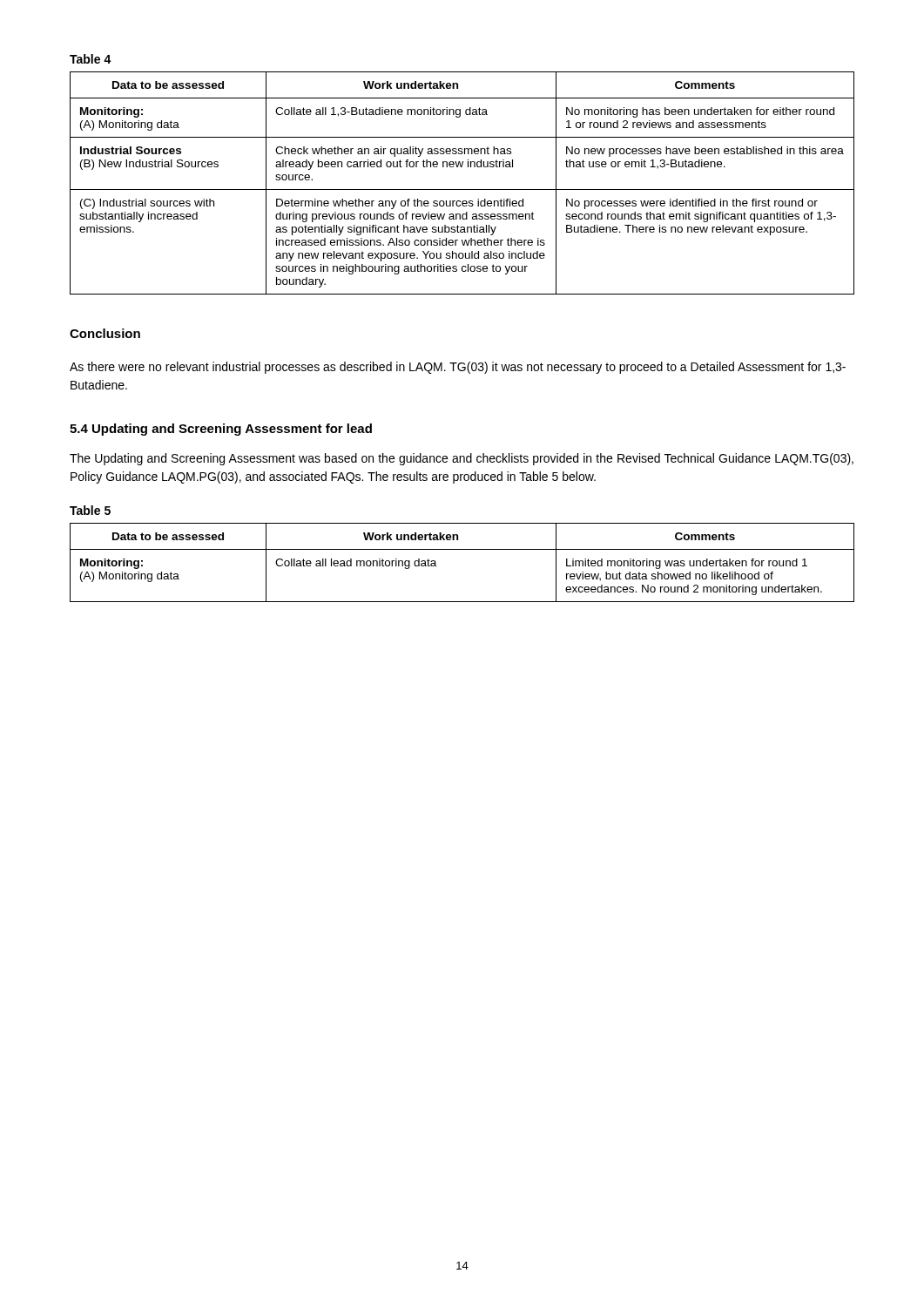Click on the text block with the text "The Updating and Screening"
The height and width of the screenshot is (1307, 924).
(462, 467)
